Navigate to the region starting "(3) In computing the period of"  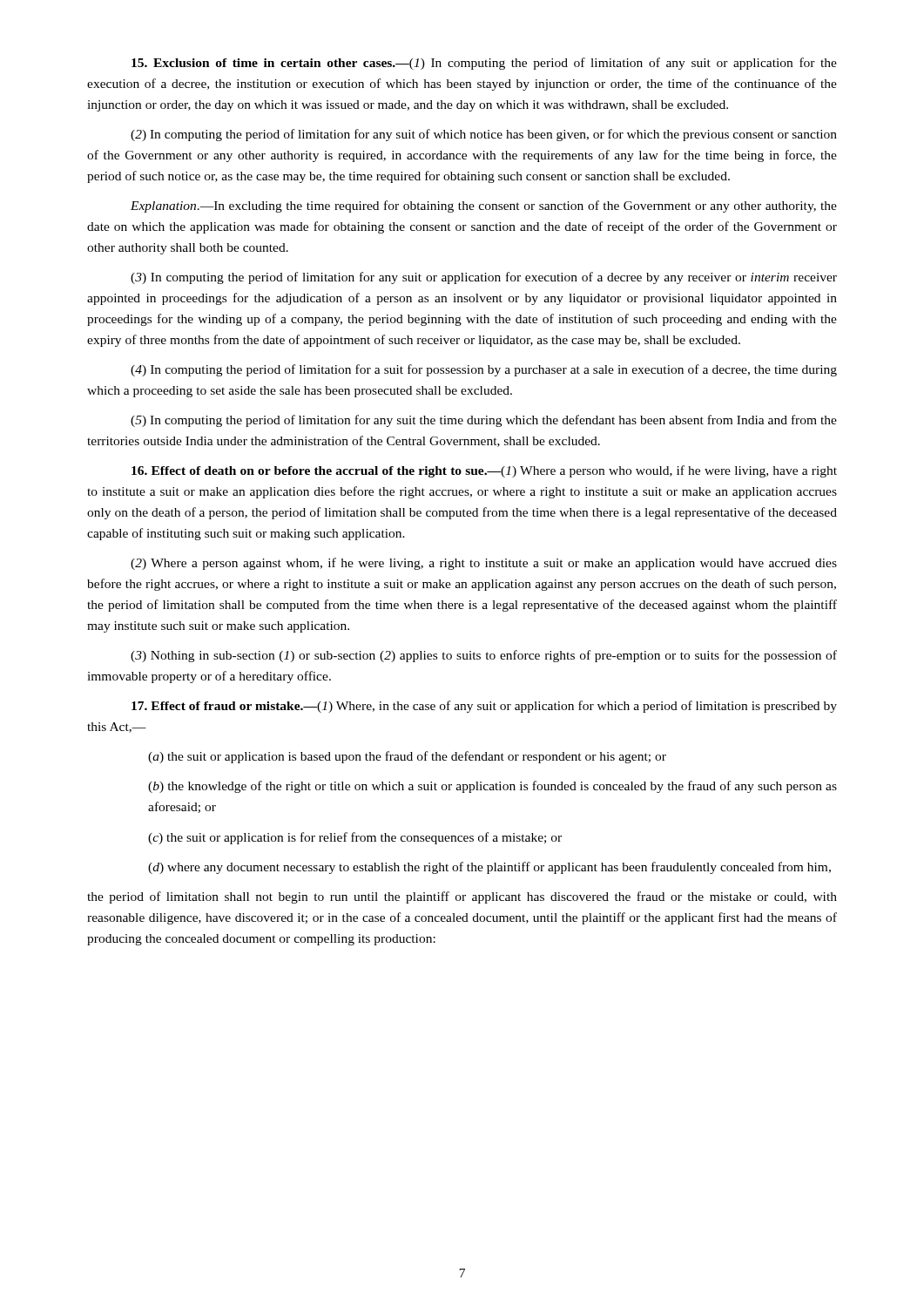tap(462, 308)
